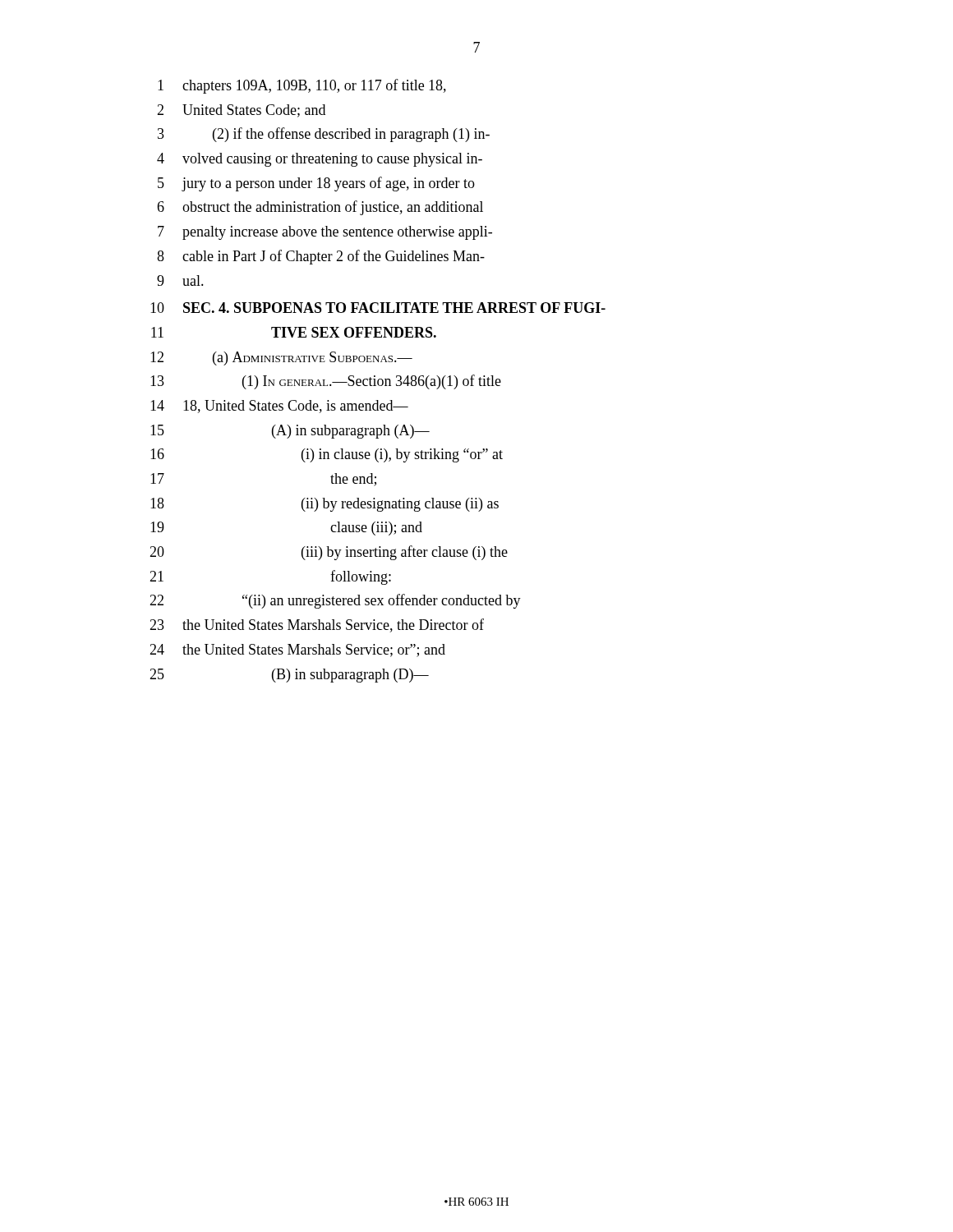Click on the list item that reads "18 (ii) by"
The height and width of the screenshot is (1232, 953).
tap(496, 504)
